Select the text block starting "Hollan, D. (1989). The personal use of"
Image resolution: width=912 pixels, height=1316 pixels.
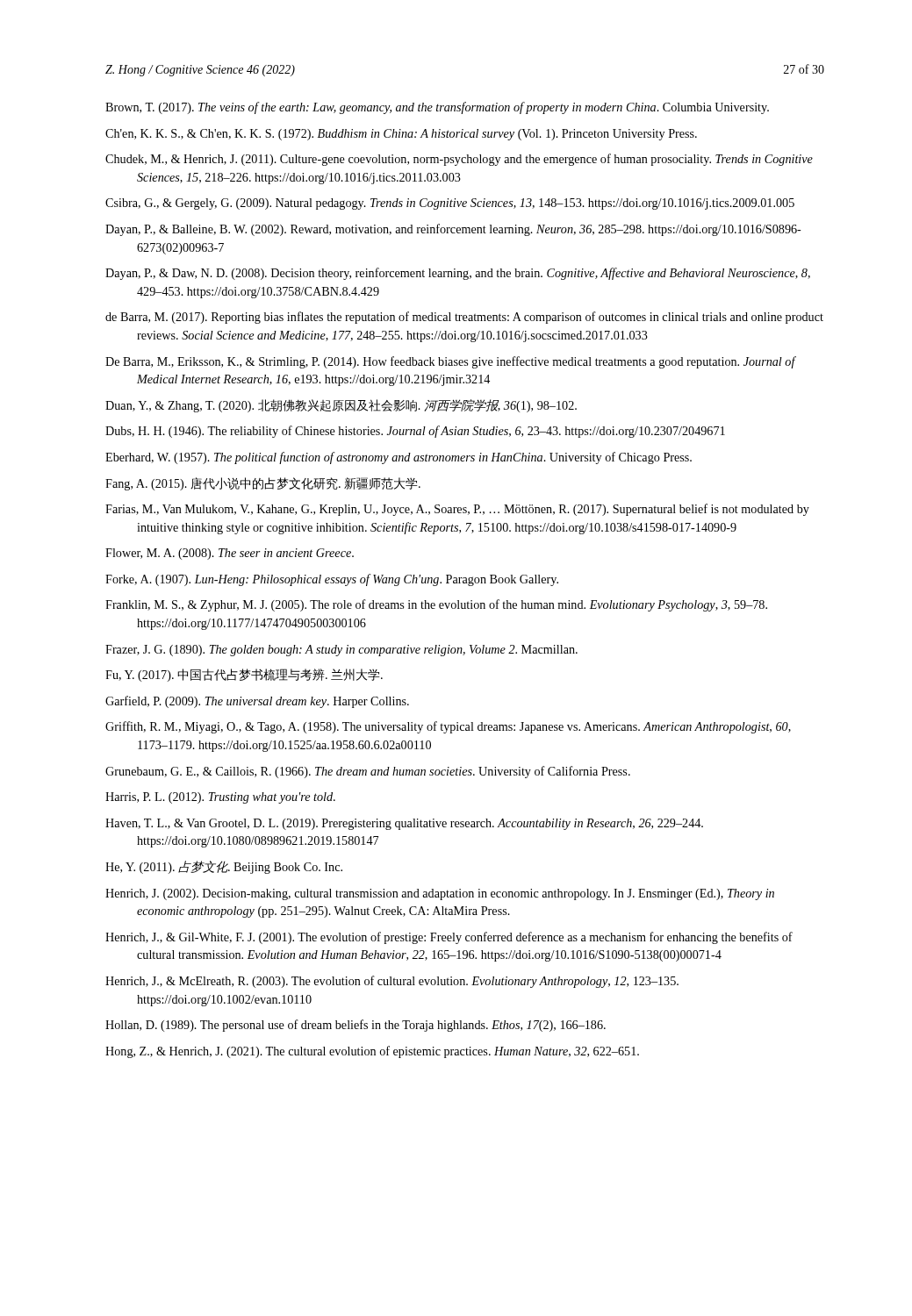(356, 1025)
